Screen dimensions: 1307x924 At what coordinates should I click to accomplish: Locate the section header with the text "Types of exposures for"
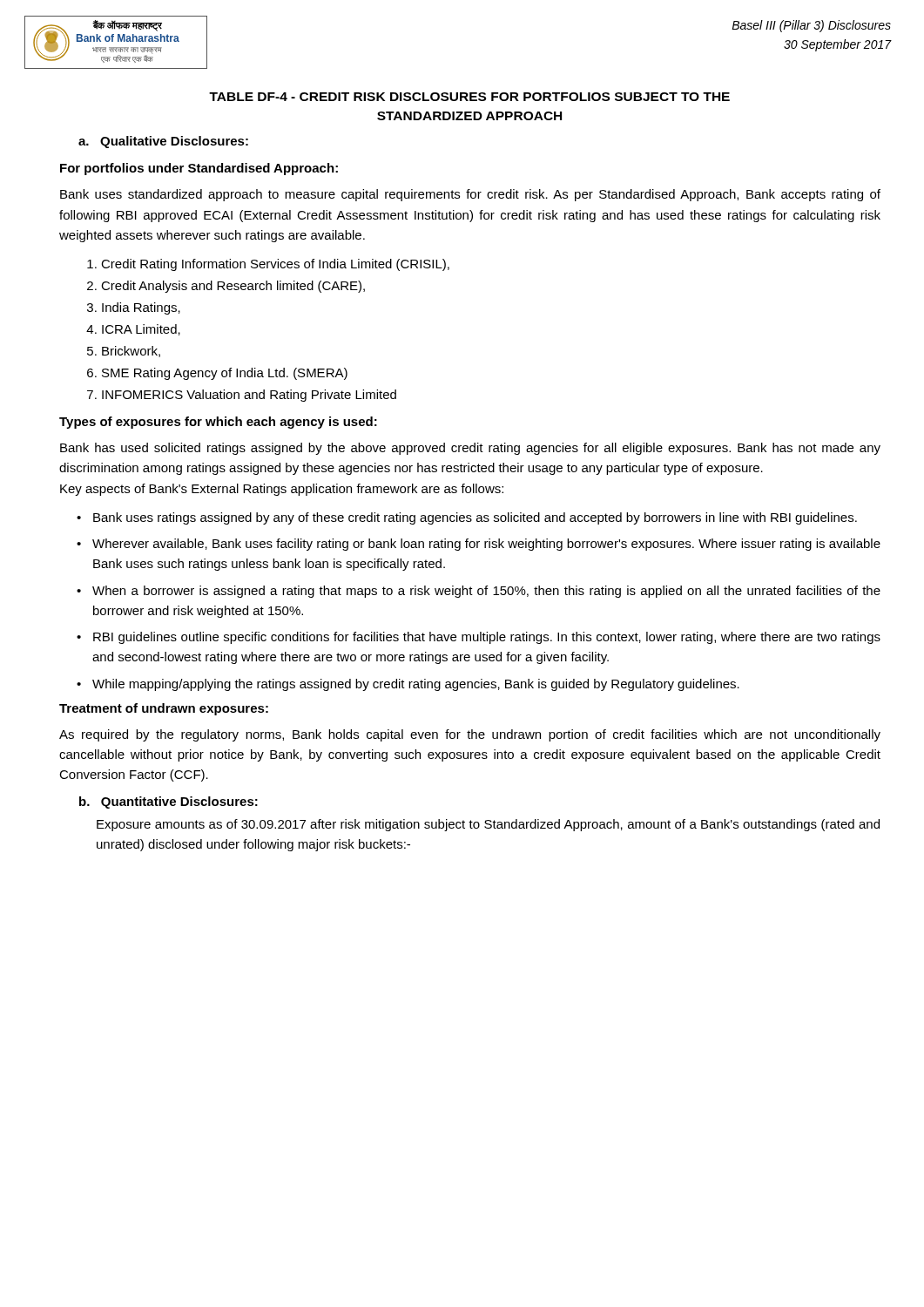coord(218,421)
